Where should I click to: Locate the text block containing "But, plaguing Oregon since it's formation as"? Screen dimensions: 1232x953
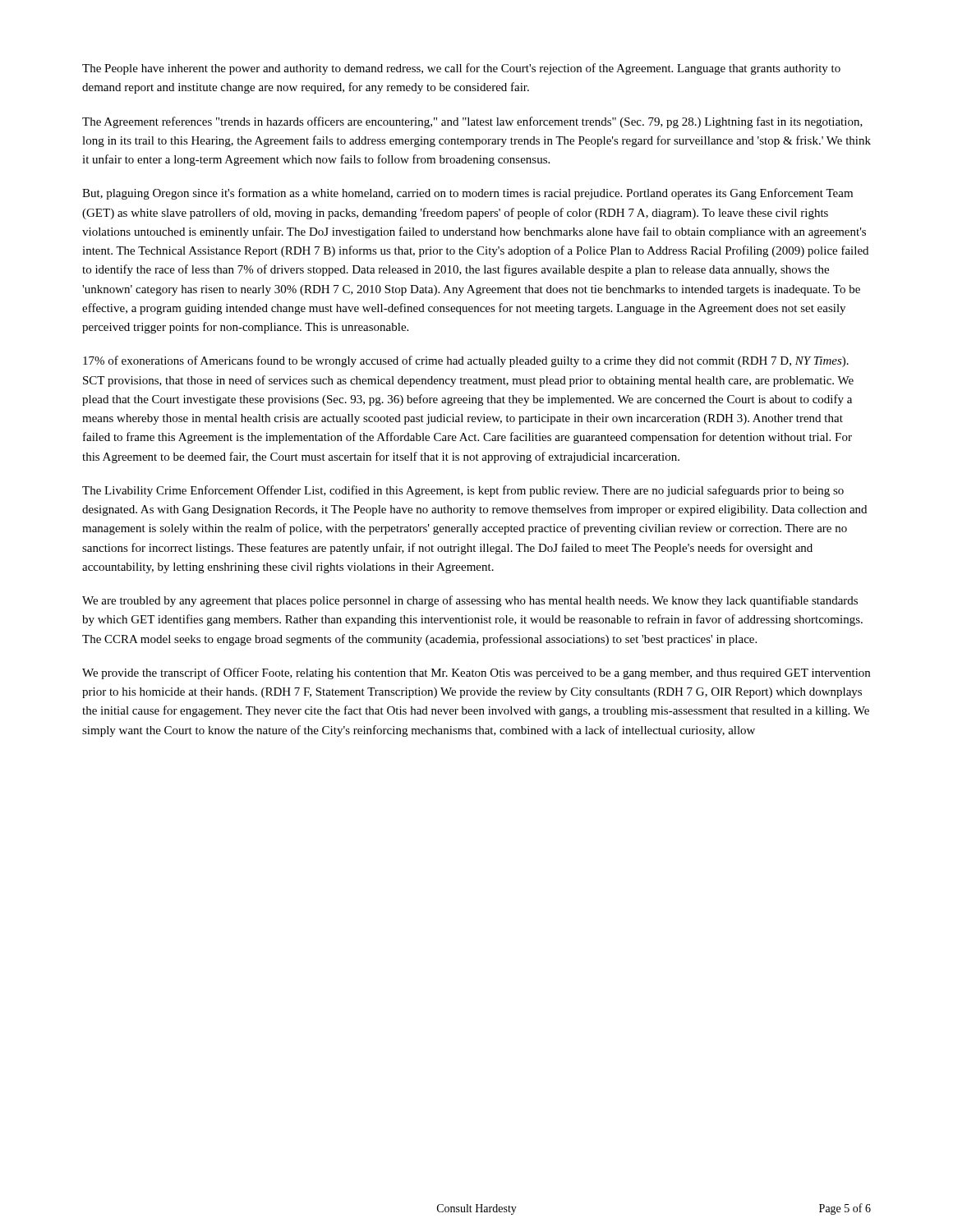pos(475,260)
